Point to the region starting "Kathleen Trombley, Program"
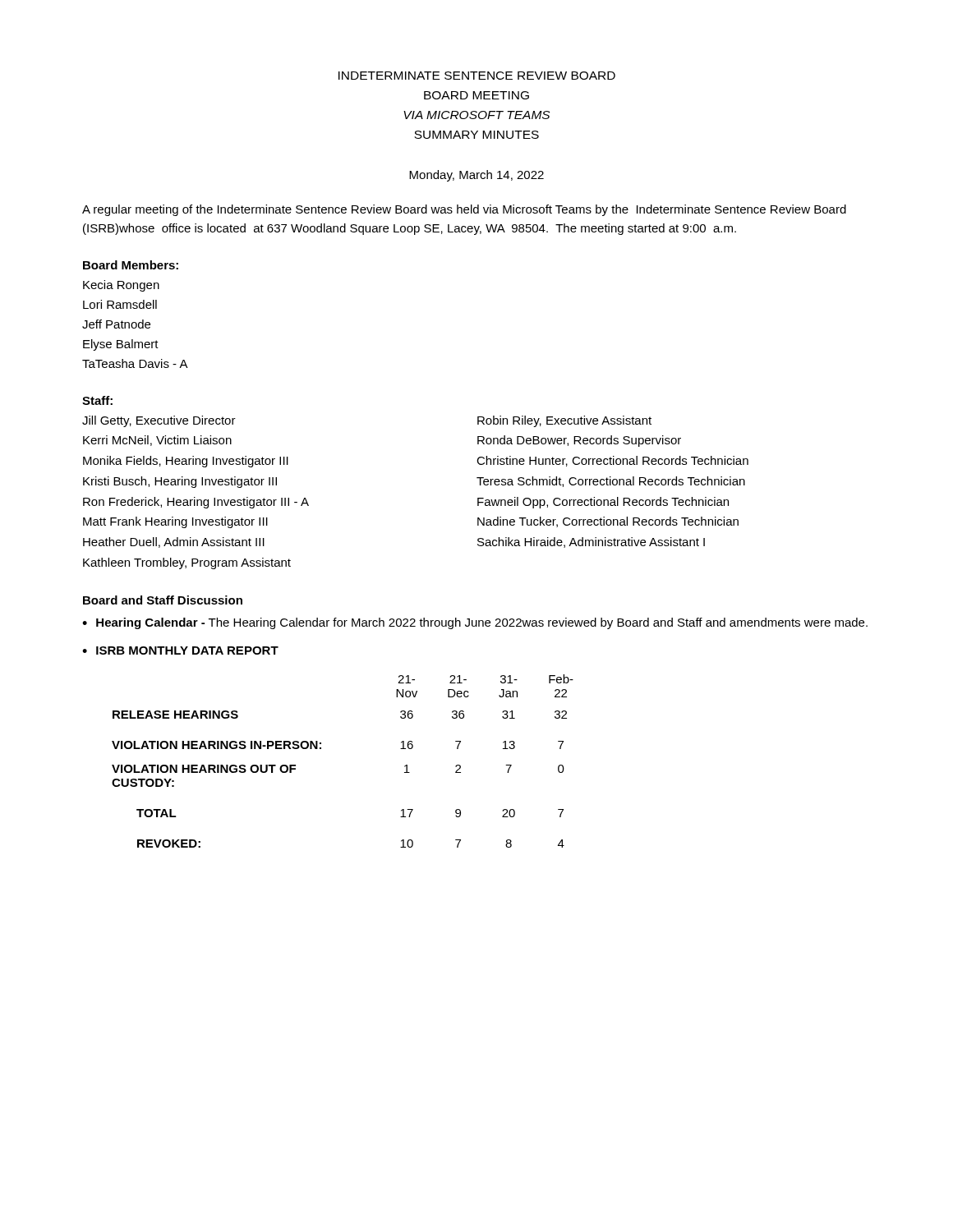The height and width of the screenshot is (1232, 953). pos(187,562)
